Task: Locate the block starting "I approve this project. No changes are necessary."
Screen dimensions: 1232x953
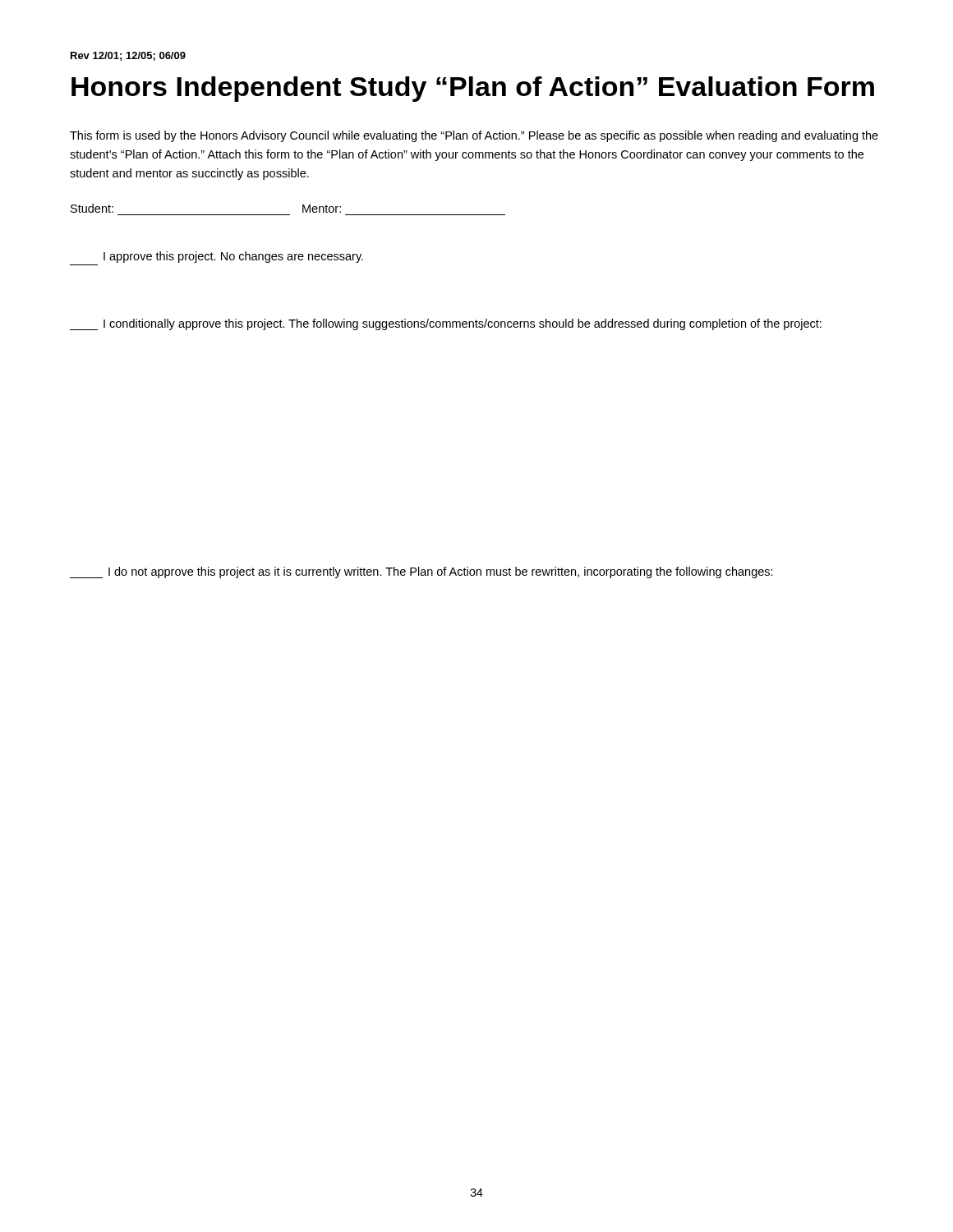Action: pos(217,257)
